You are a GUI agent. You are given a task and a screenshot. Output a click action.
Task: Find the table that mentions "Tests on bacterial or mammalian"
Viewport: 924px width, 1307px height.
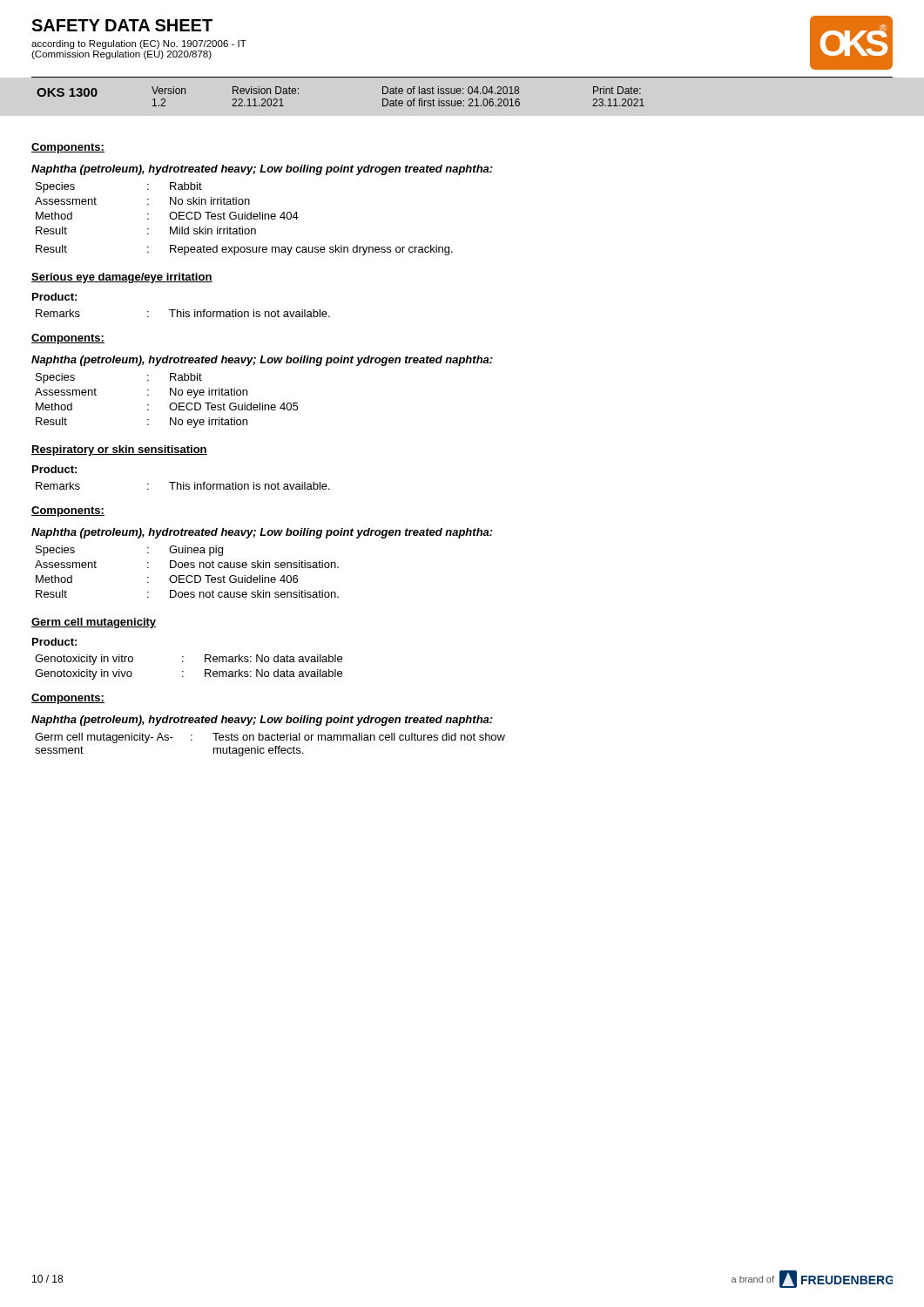pyautogui.click(x=462, y=743)
